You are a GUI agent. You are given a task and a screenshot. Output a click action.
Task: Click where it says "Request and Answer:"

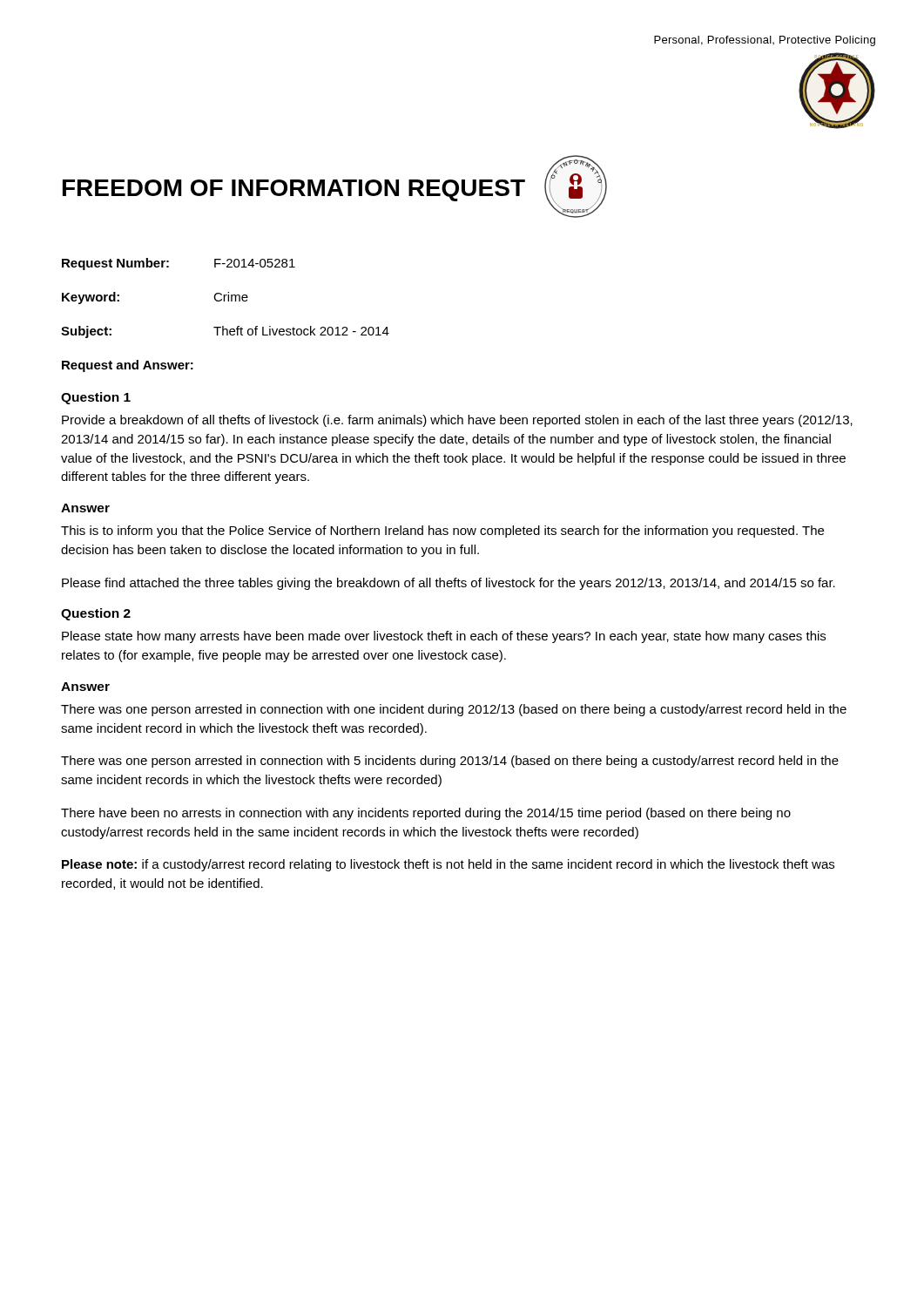tap(128, 365)
